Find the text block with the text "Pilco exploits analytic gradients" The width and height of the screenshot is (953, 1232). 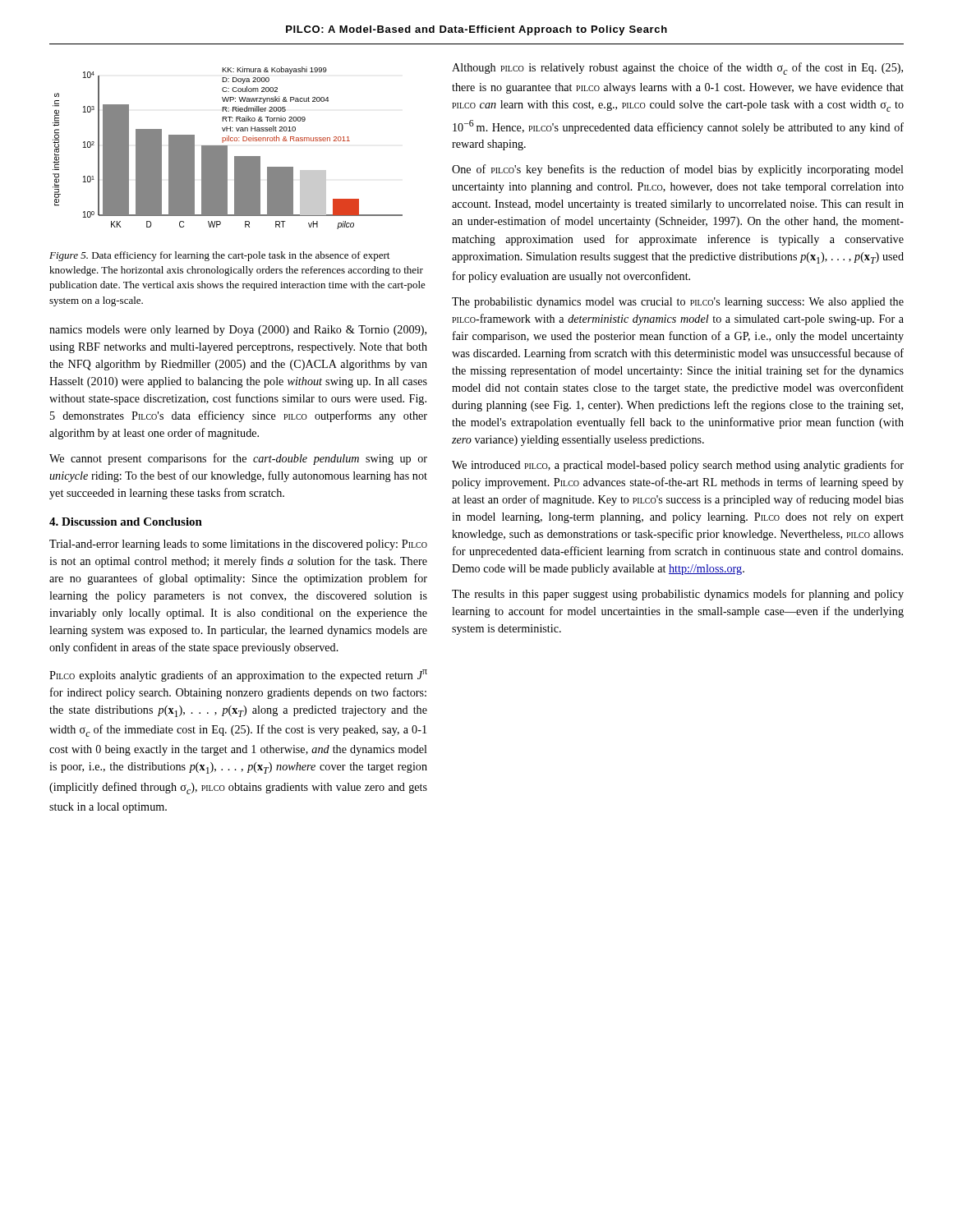(238, 739)
